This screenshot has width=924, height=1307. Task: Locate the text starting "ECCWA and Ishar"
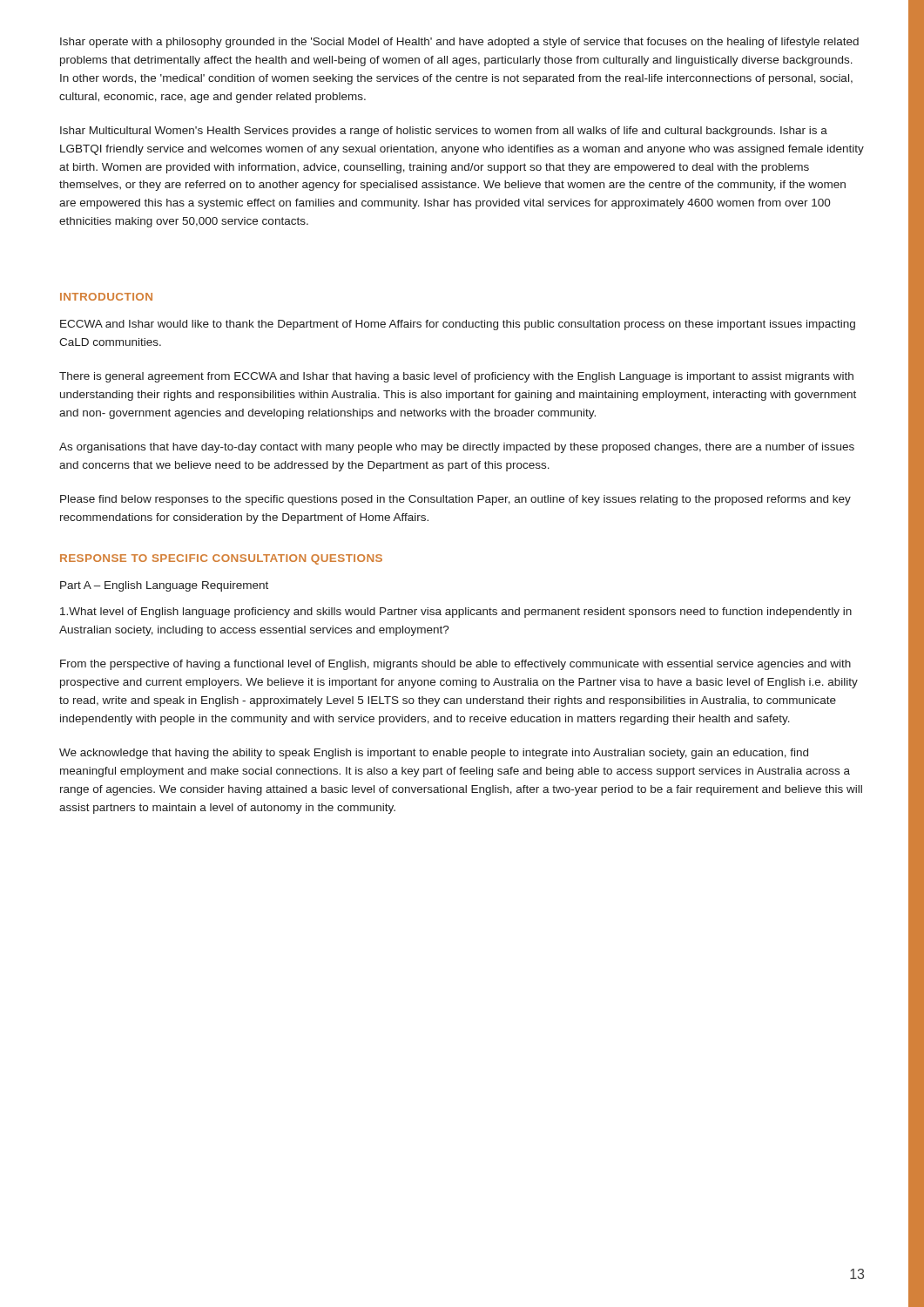click(x=458, y=333)
